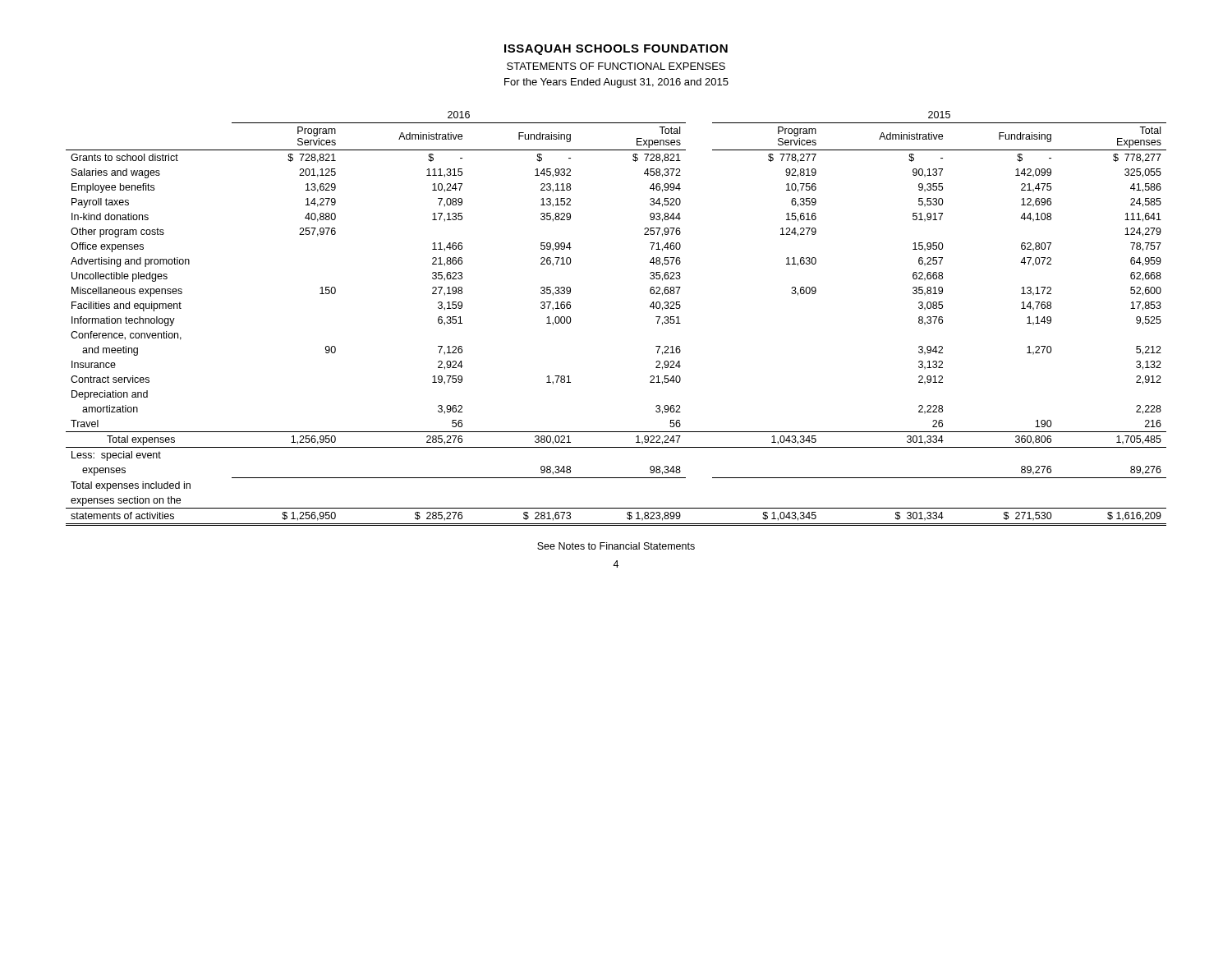Locate the text starting "STATEMENTS OF FUNCTIONAL EXPENSES"
Image resolution: width=1232 pixels, height=953 pixels.
click(616, 74)
